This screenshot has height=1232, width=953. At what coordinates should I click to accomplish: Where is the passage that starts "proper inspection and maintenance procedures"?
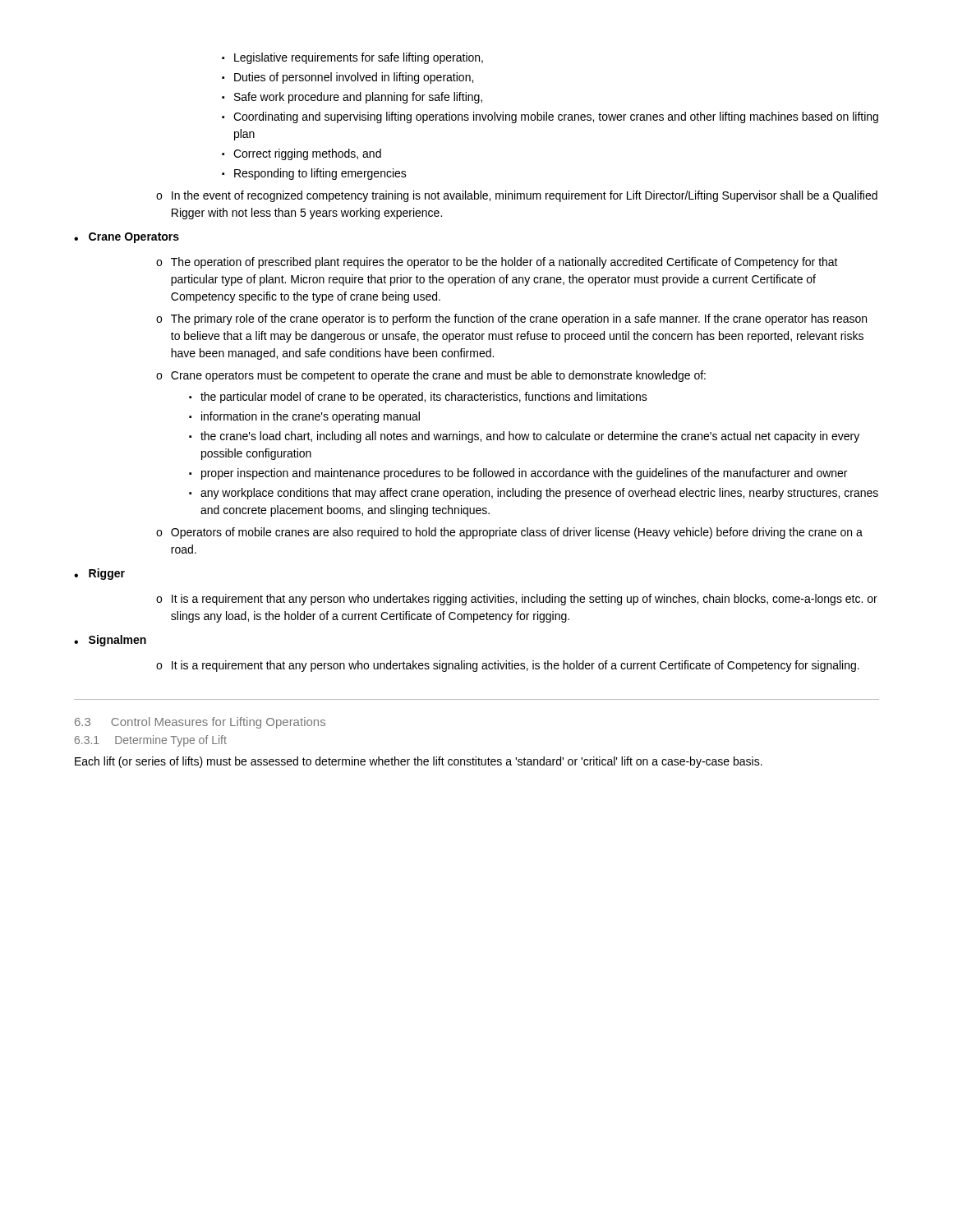point(534,473)
